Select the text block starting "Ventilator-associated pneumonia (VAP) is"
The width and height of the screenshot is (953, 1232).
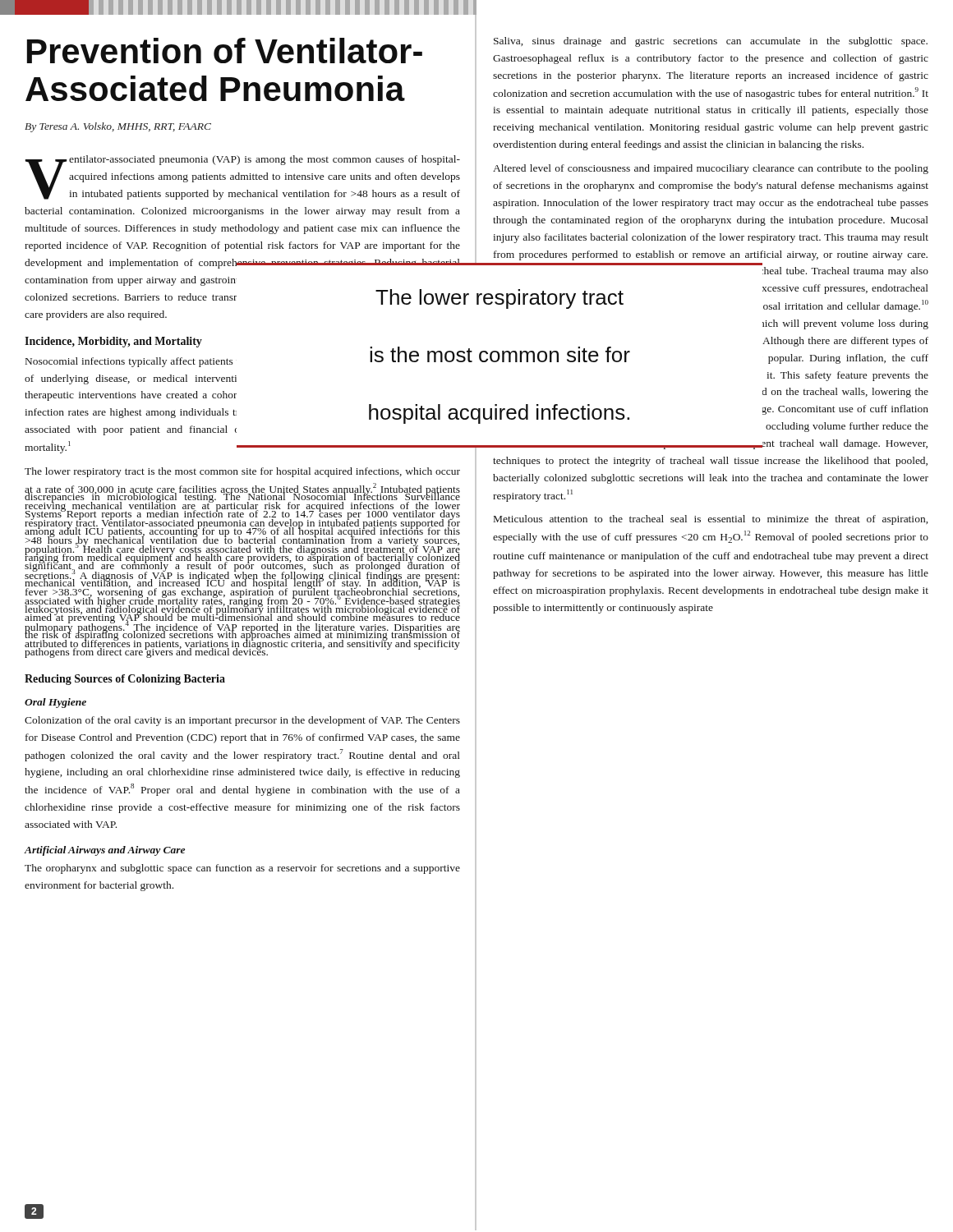[242, 237]
